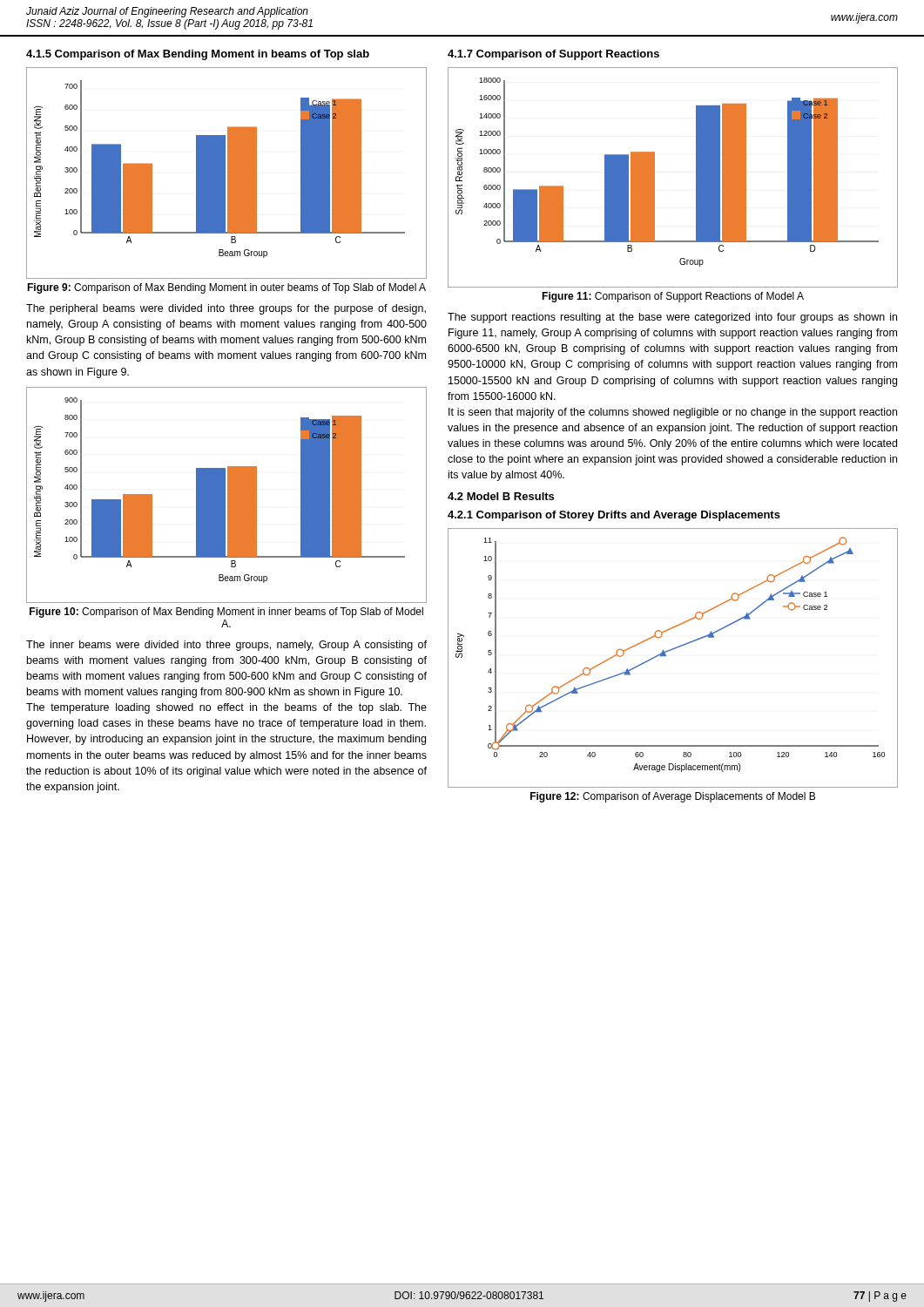
Task: Select the passage starting "4.1.5 Comparison of Max Bending Moment"
Action: point(198,54)
